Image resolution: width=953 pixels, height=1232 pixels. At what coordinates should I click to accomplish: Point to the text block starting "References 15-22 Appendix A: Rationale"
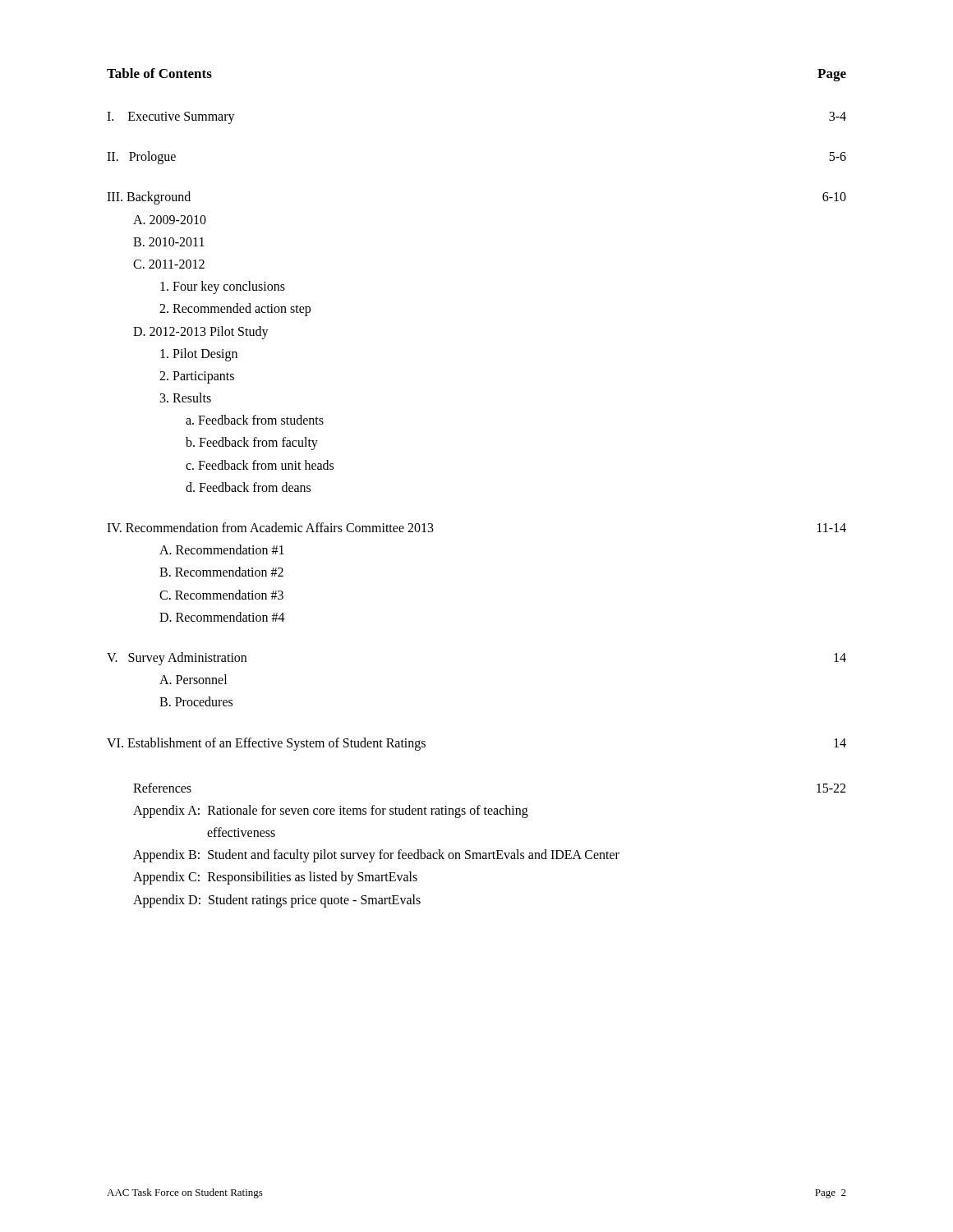pyautogui.click(x=476, y=844)
